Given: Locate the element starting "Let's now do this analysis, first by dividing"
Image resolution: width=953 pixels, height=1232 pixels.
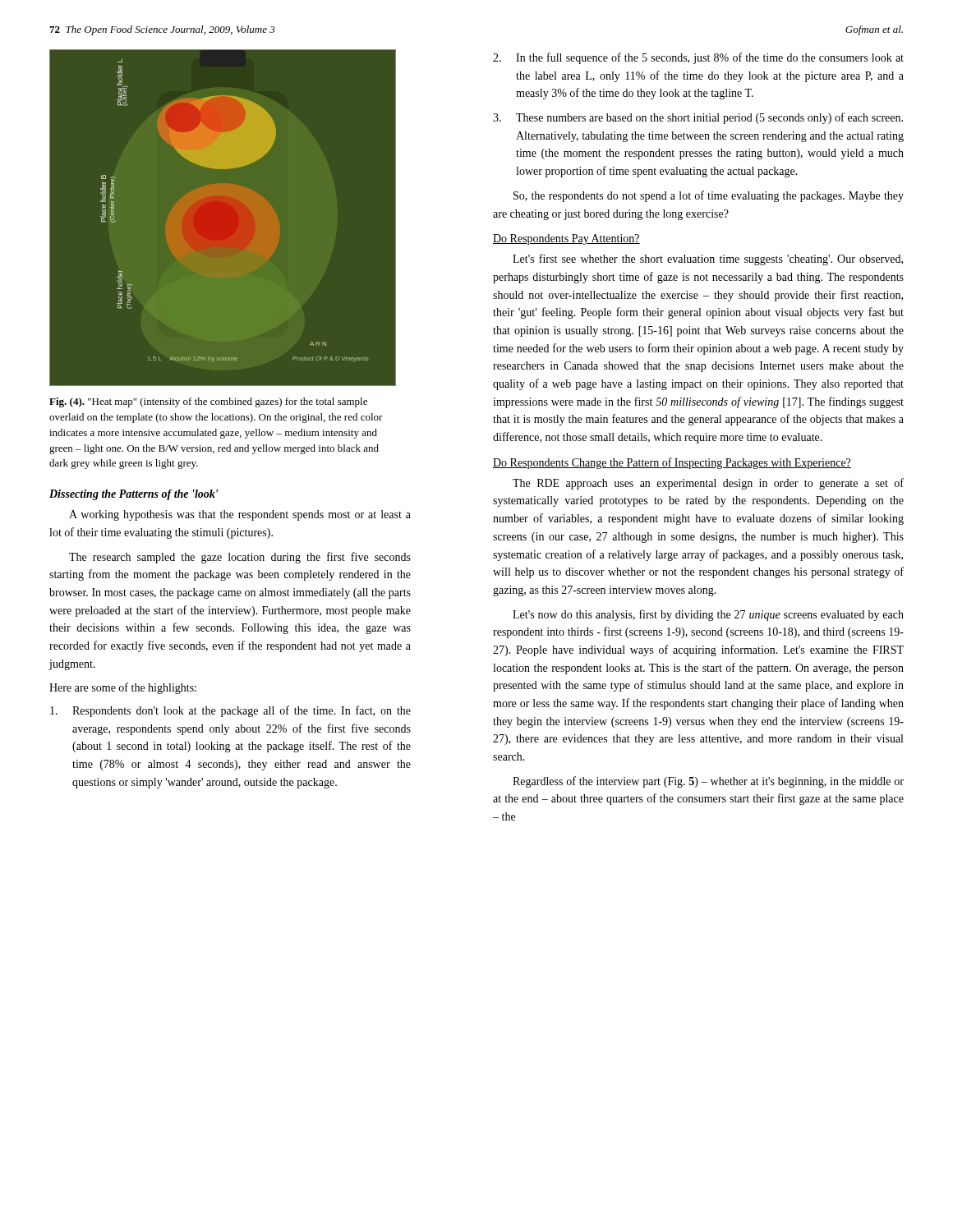Looking at the screenshot, I should point(698,686).
